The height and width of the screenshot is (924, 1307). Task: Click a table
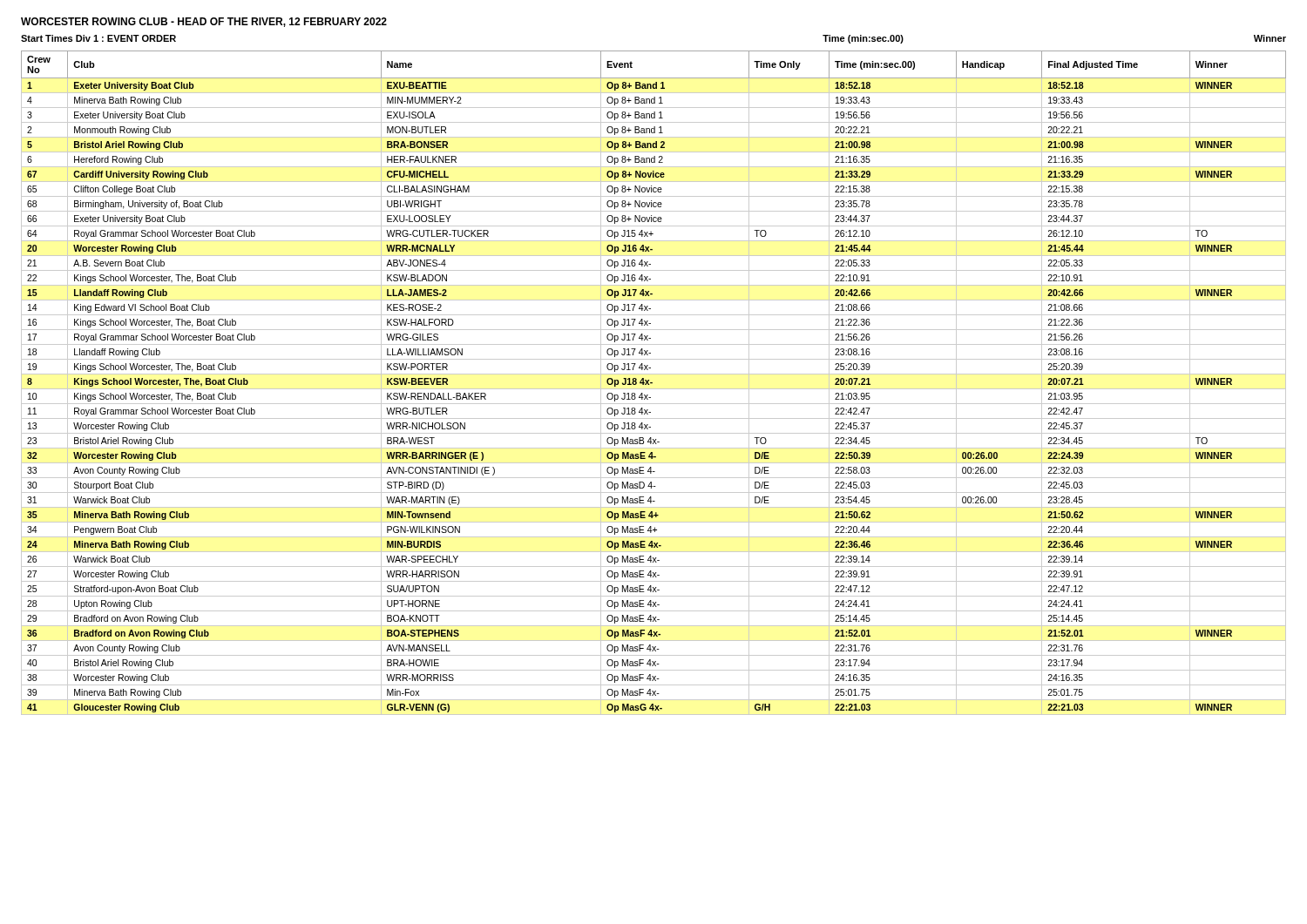coord(654,383)
